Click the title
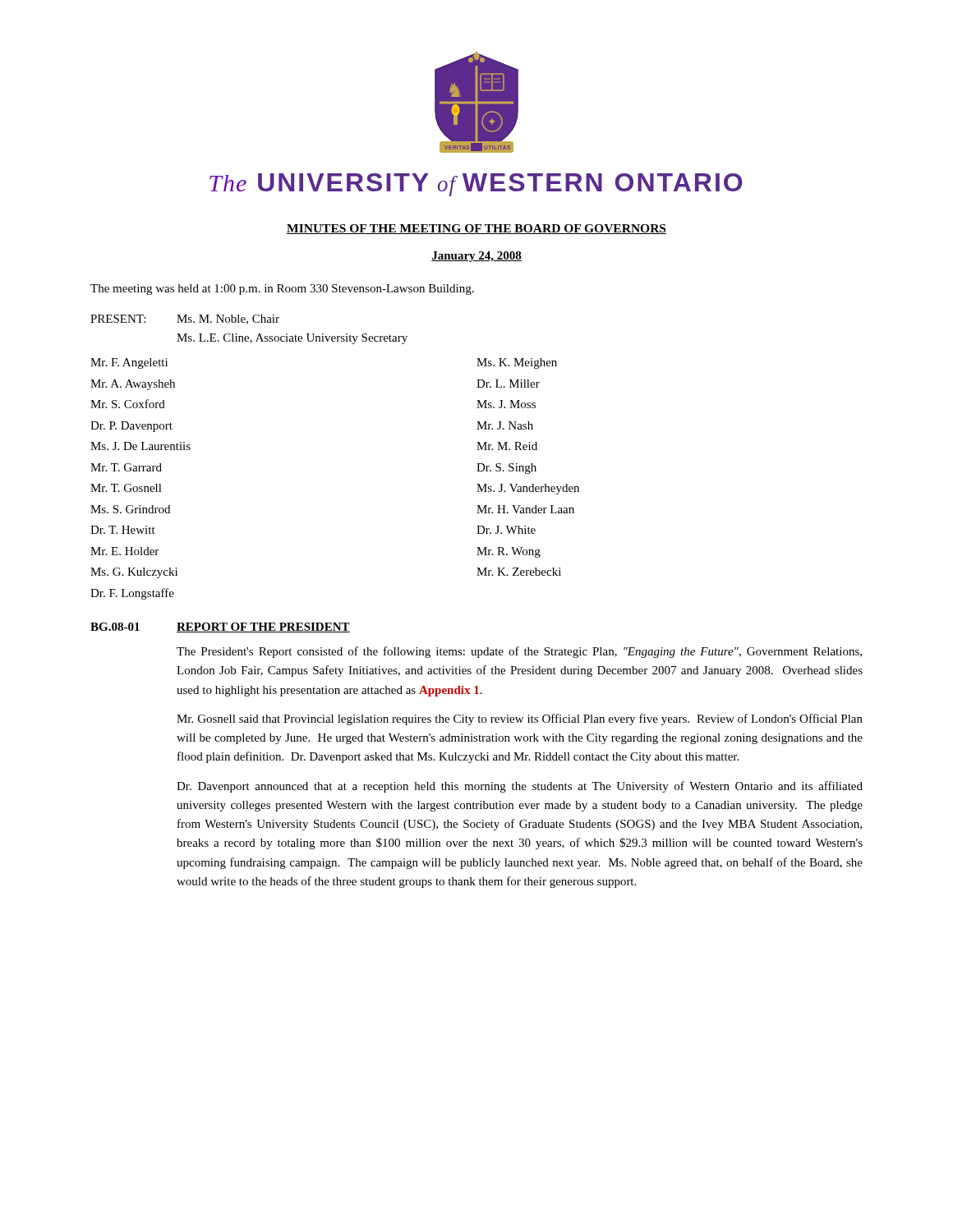 click(476, 182)
